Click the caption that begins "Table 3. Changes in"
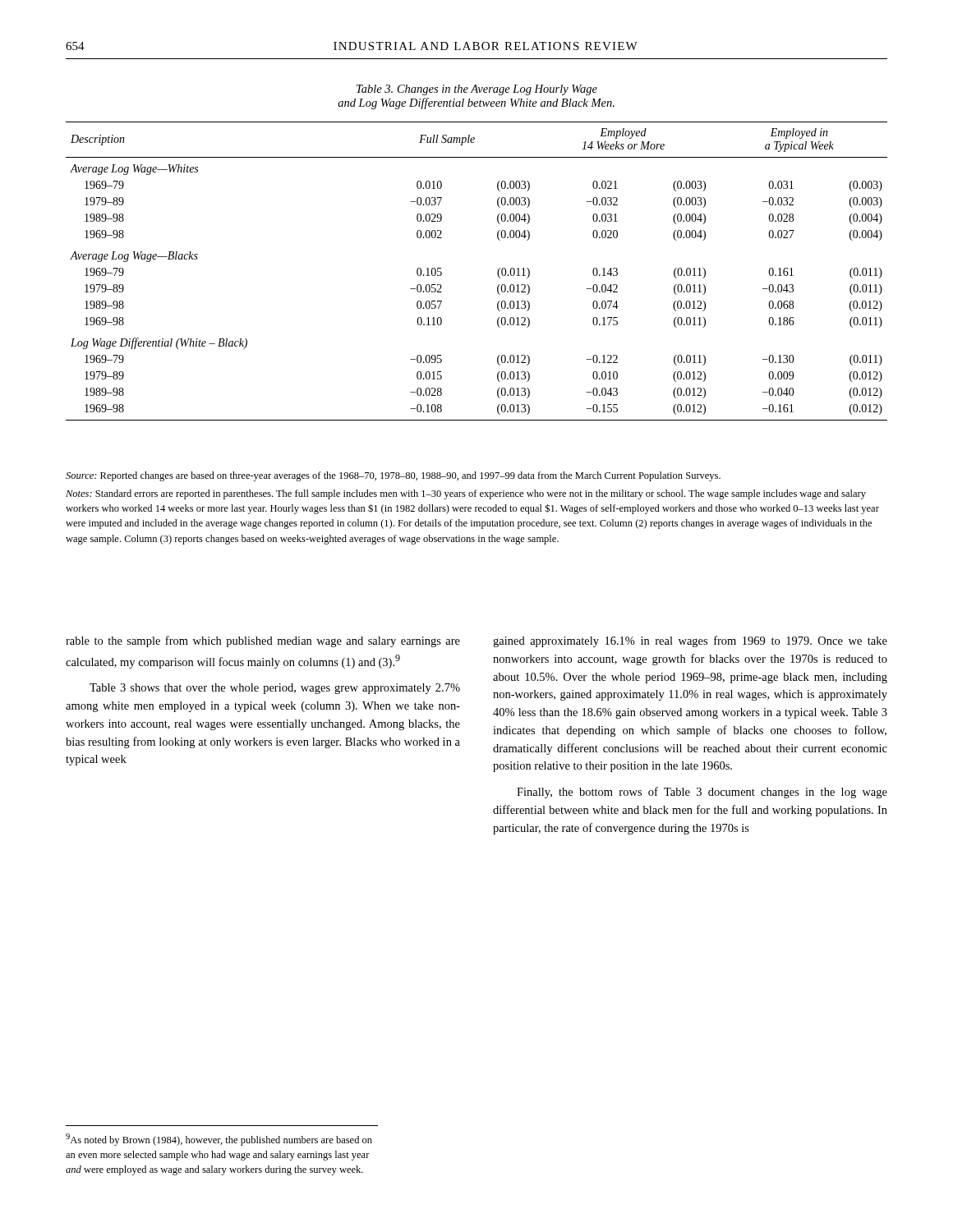 476,96
